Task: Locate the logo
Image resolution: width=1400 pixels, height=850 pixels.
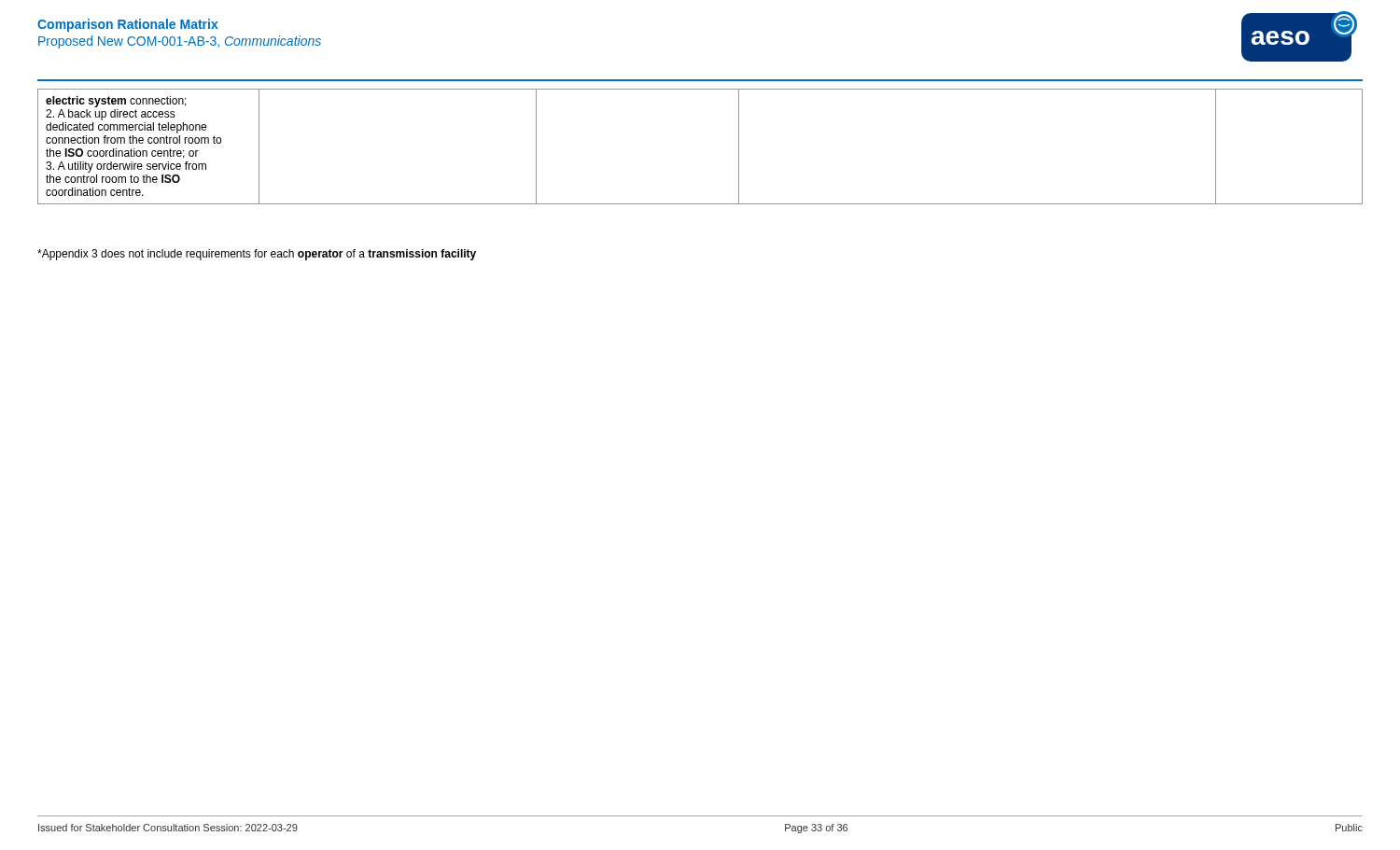Action: click(x=1302, y=37)
